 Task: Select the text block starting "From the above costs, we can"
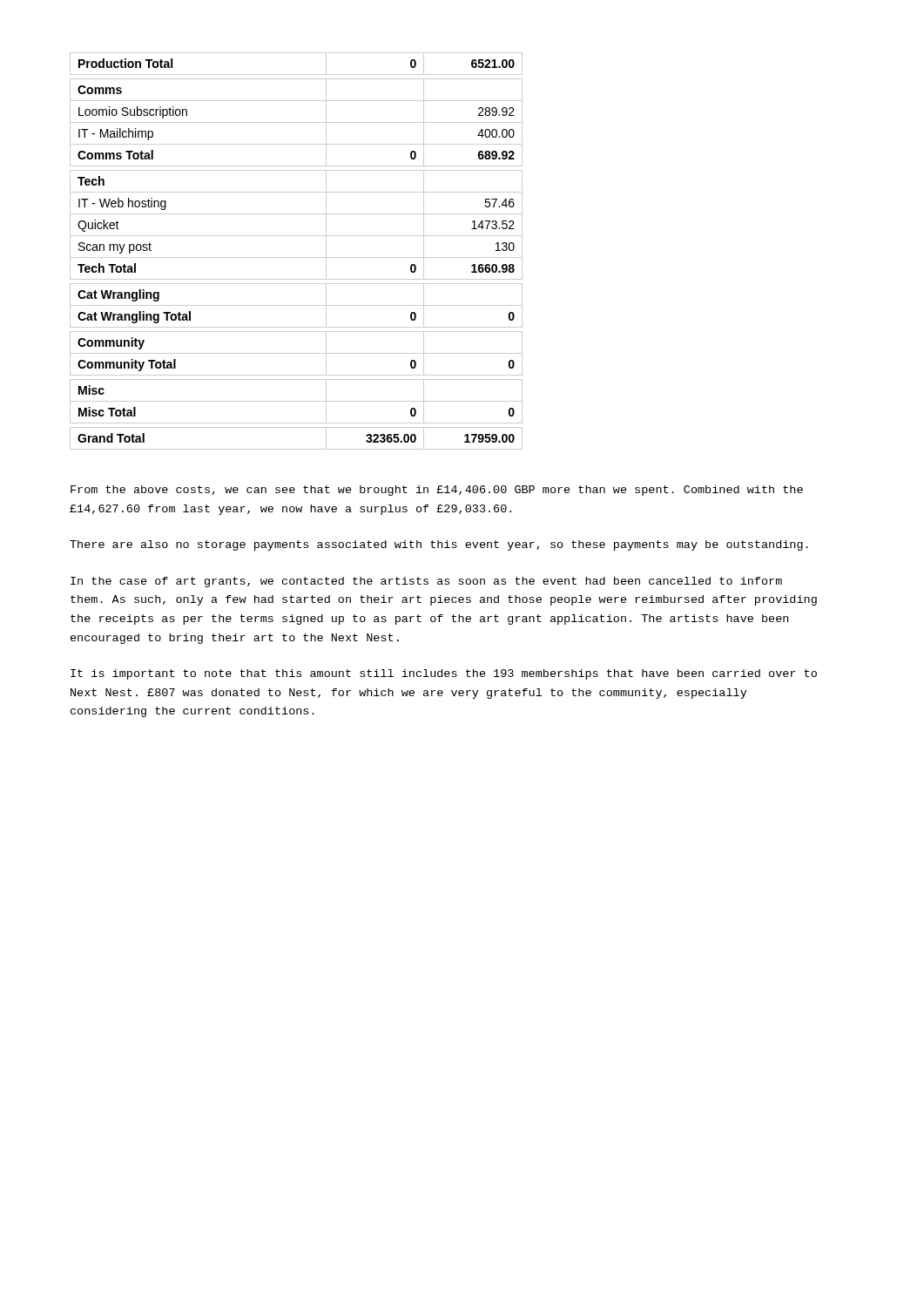coord(437,500)
